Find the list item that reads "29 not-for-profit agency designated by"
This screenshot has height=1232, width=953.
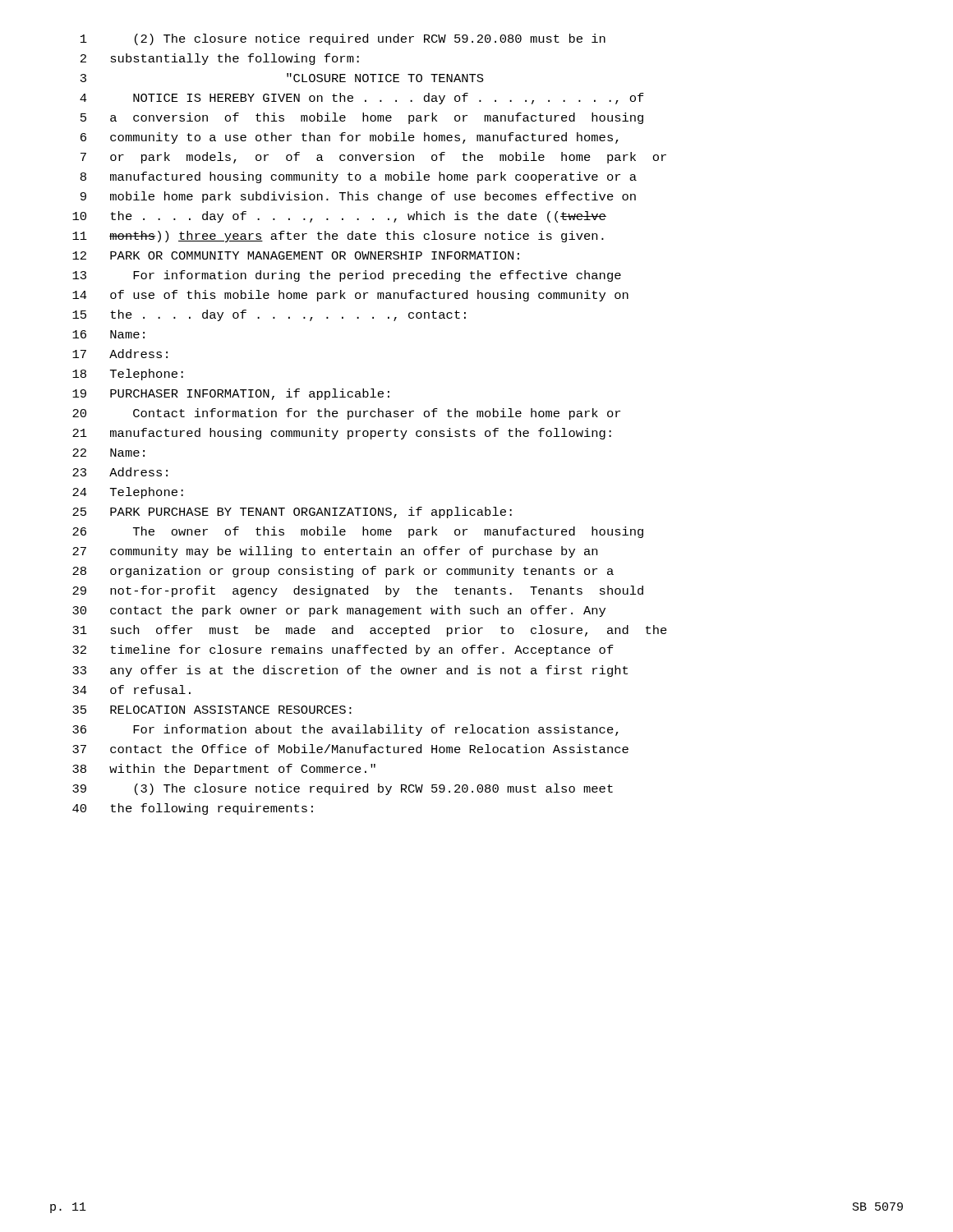[476, 592]
